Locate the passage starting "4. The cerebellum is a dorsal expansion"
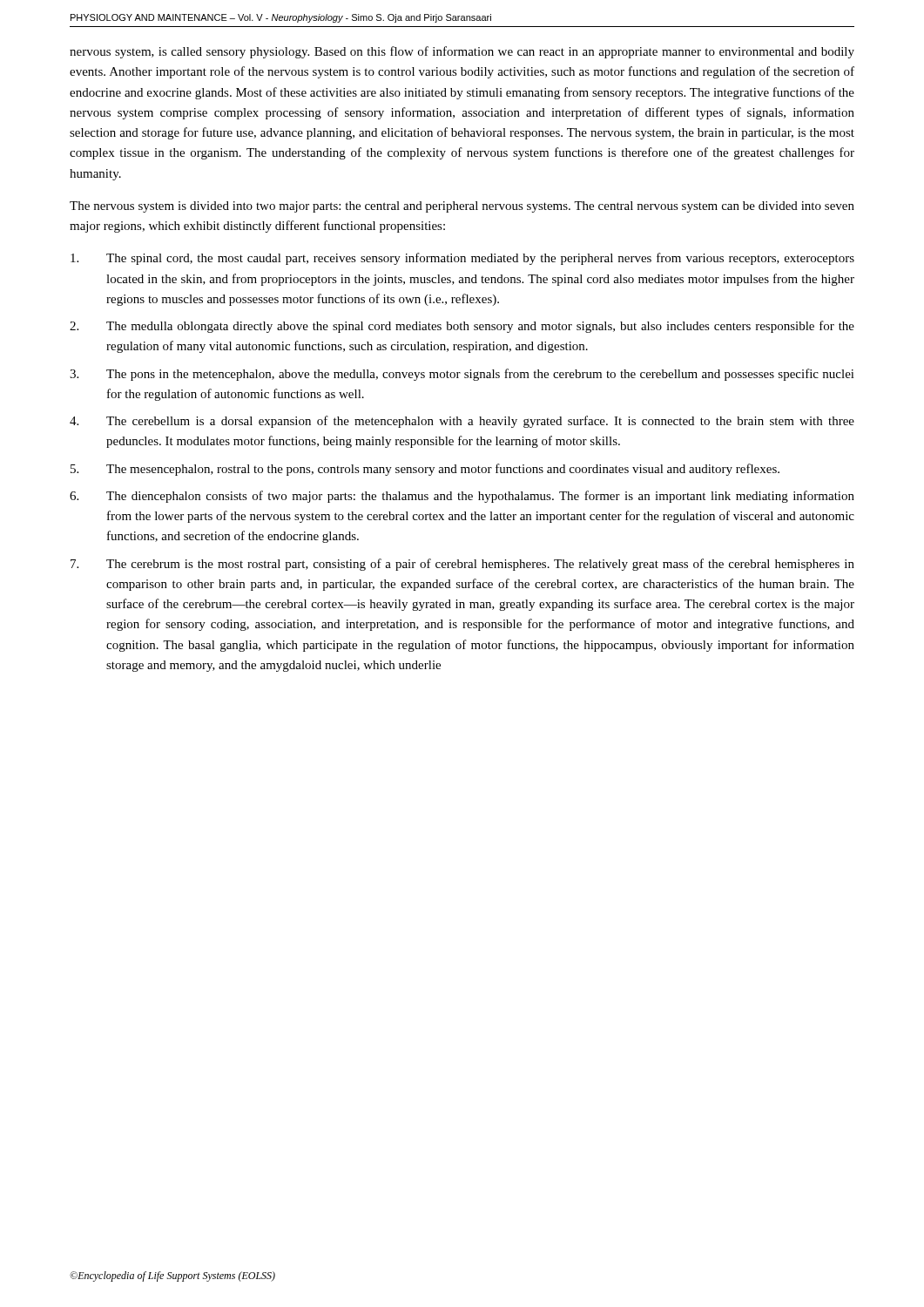 pos(462,432)
